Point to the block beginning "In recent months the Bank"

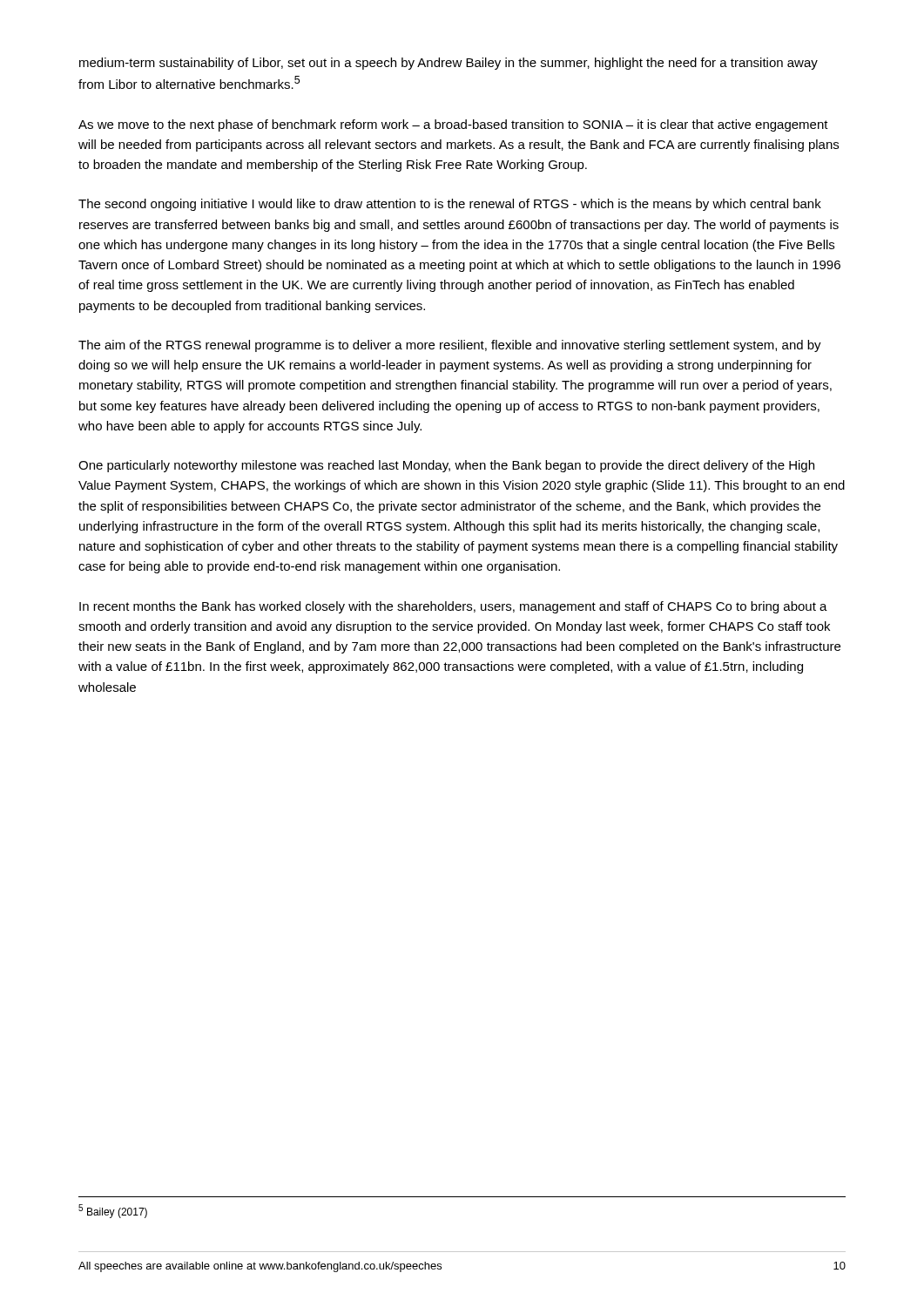(x=460, y=646)
